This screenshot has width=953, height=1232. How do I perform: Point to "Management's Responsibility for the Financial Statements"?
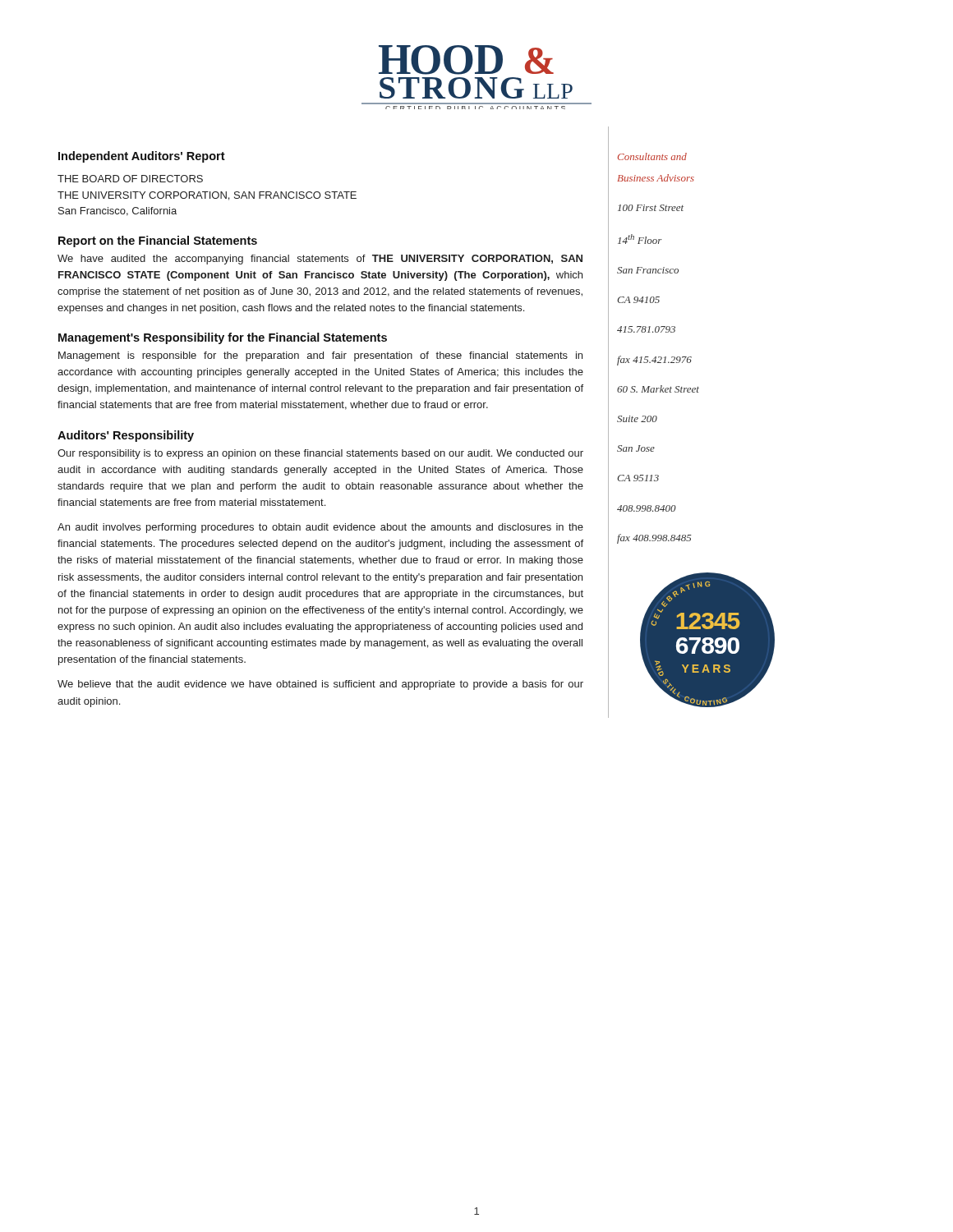(x=222, y=338)
